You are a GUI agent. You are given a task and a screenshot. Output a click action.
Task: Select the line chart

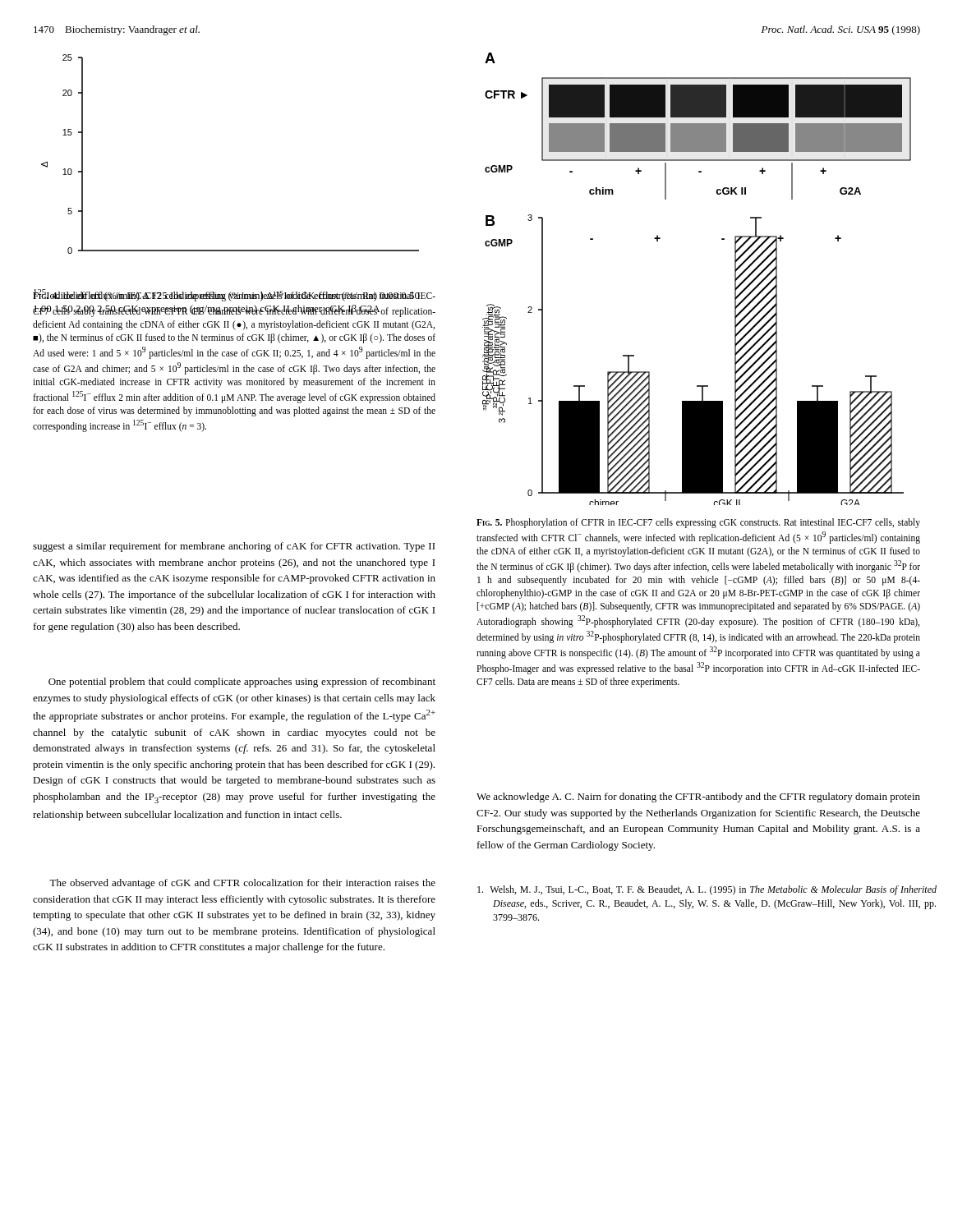pyautogui.click(x=234, y=164)
